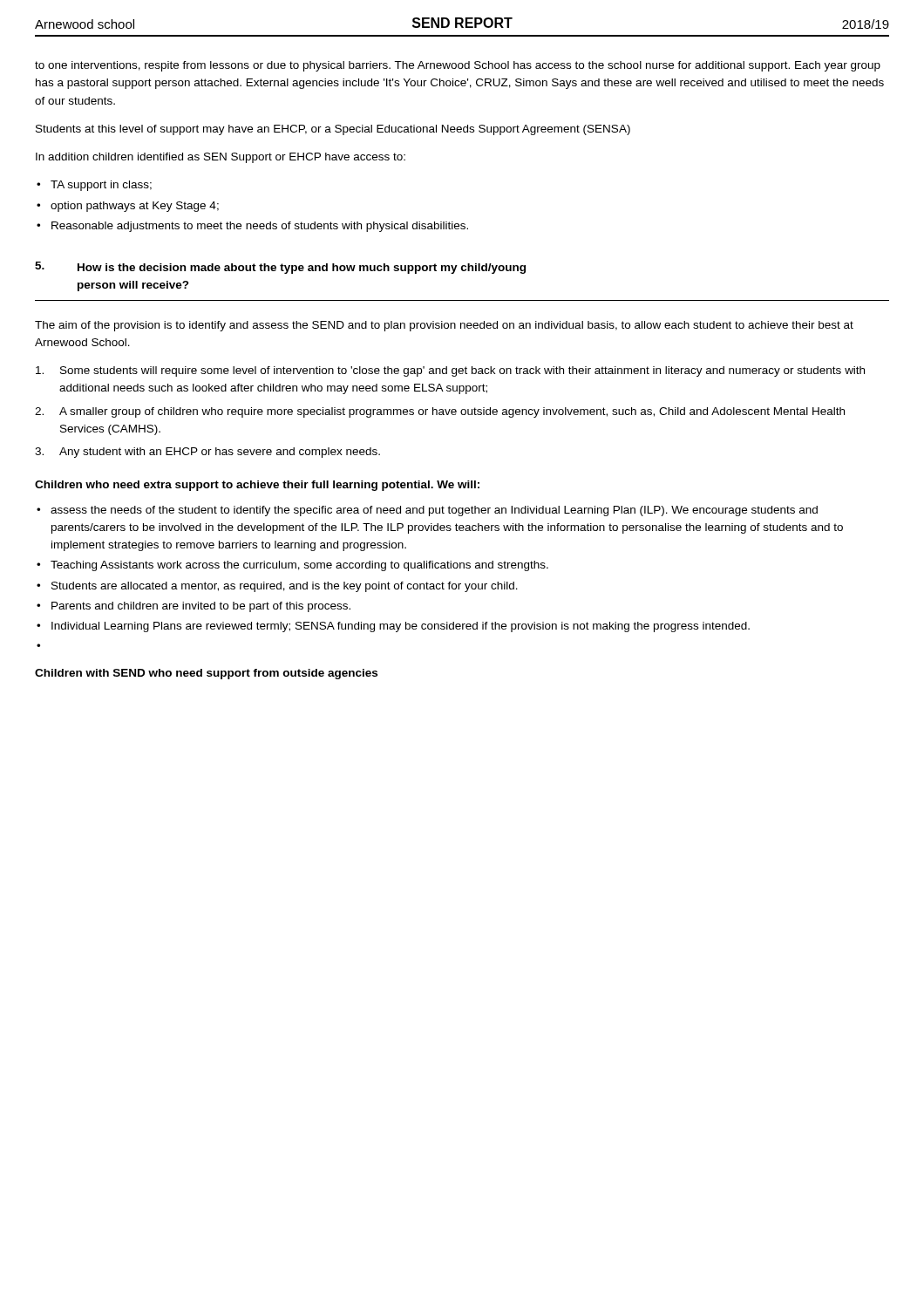The height and width of the screenshot is (1308, 924).
Task: Navigate to the region starting "In addition children"
Action: click(x=221, y=158)
